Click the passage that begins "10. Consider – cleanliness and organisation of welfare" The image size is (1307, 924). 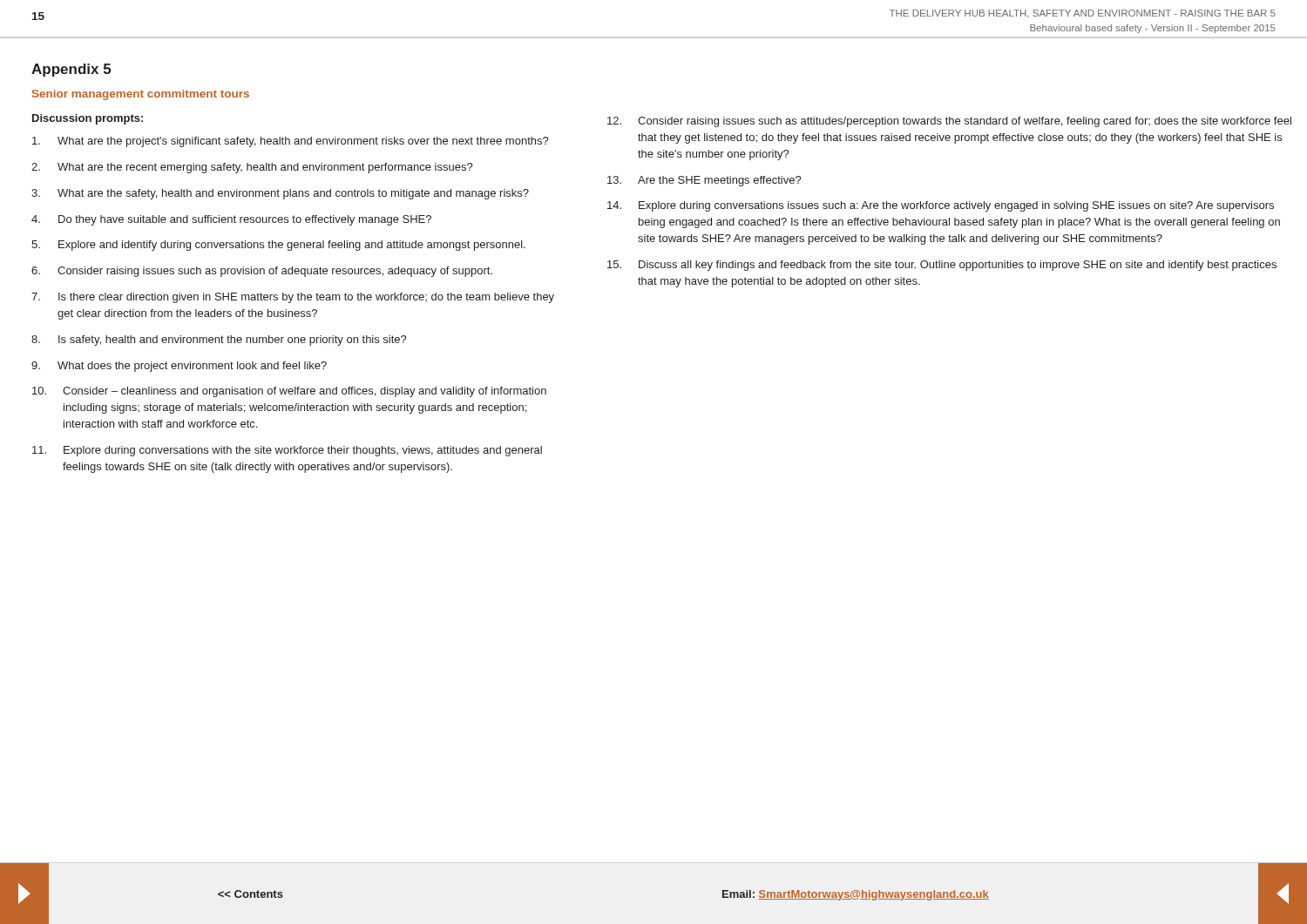299,408
